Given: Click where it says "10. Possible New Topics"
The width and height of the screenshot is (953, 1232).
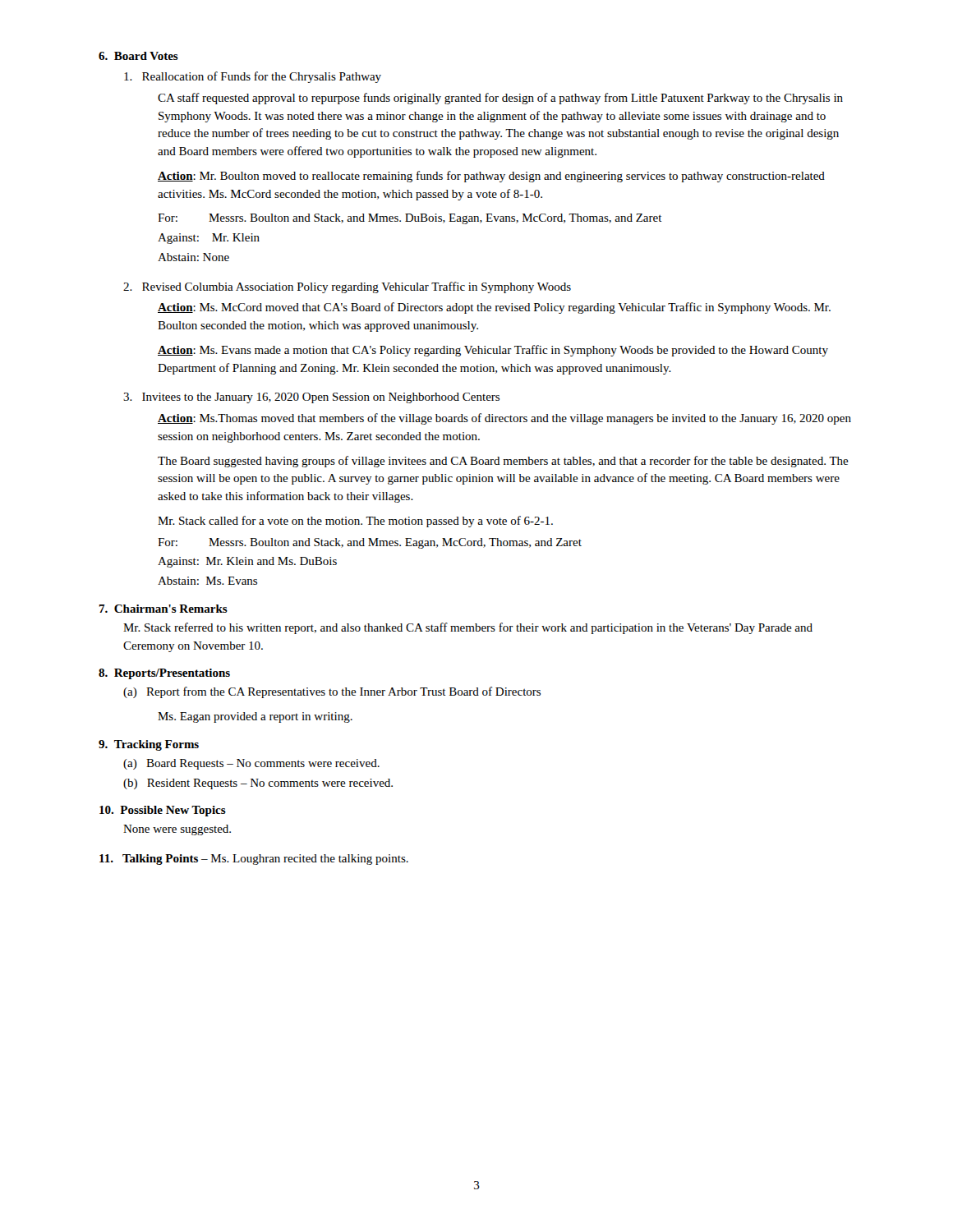Looking at the screenshot, I should pyautogui.click(x=162, y=810).
